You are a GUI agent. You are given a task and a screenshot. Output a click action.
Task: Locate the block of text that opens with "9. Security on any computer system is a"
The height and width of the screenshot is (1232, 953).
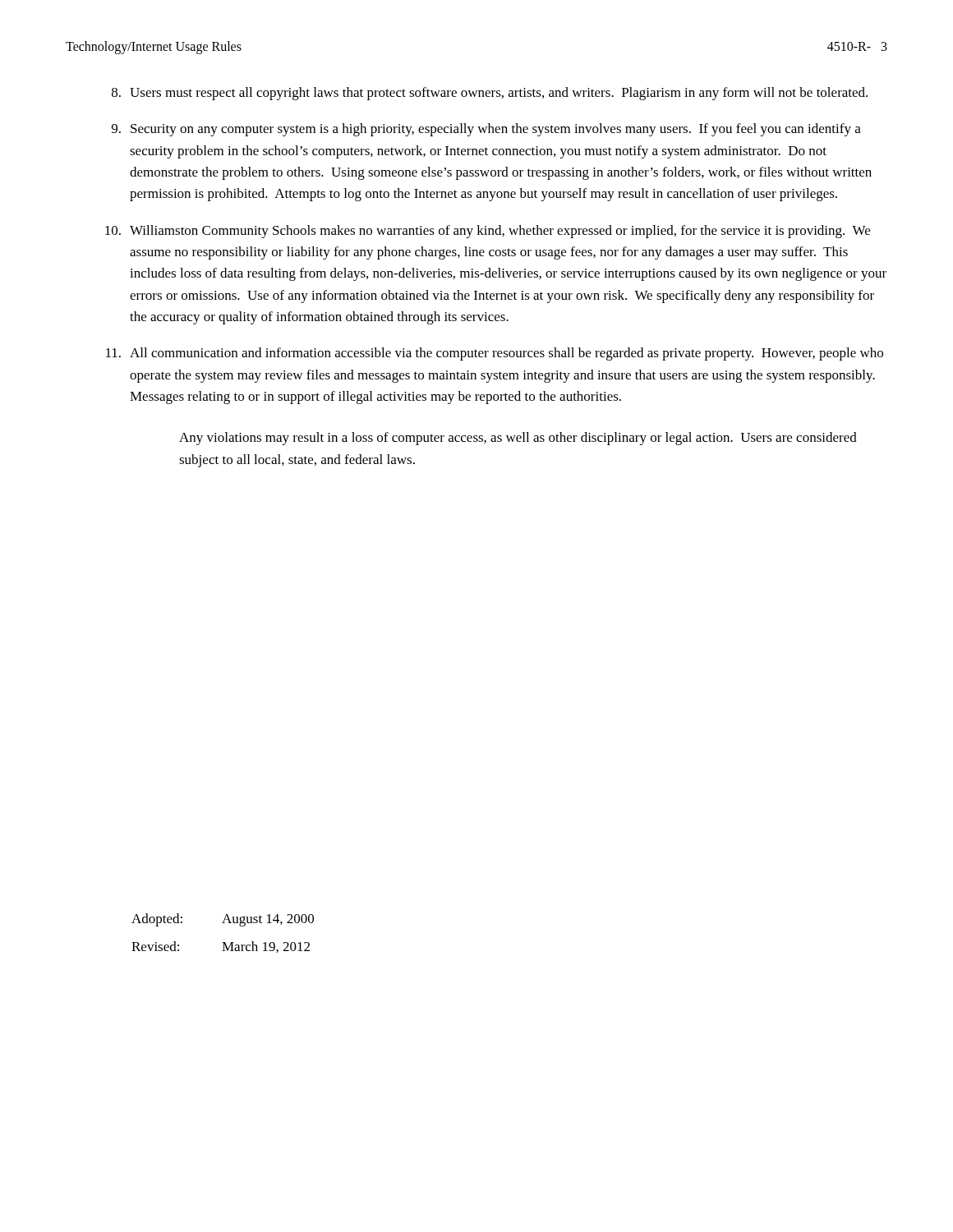[x=476, y=162]
